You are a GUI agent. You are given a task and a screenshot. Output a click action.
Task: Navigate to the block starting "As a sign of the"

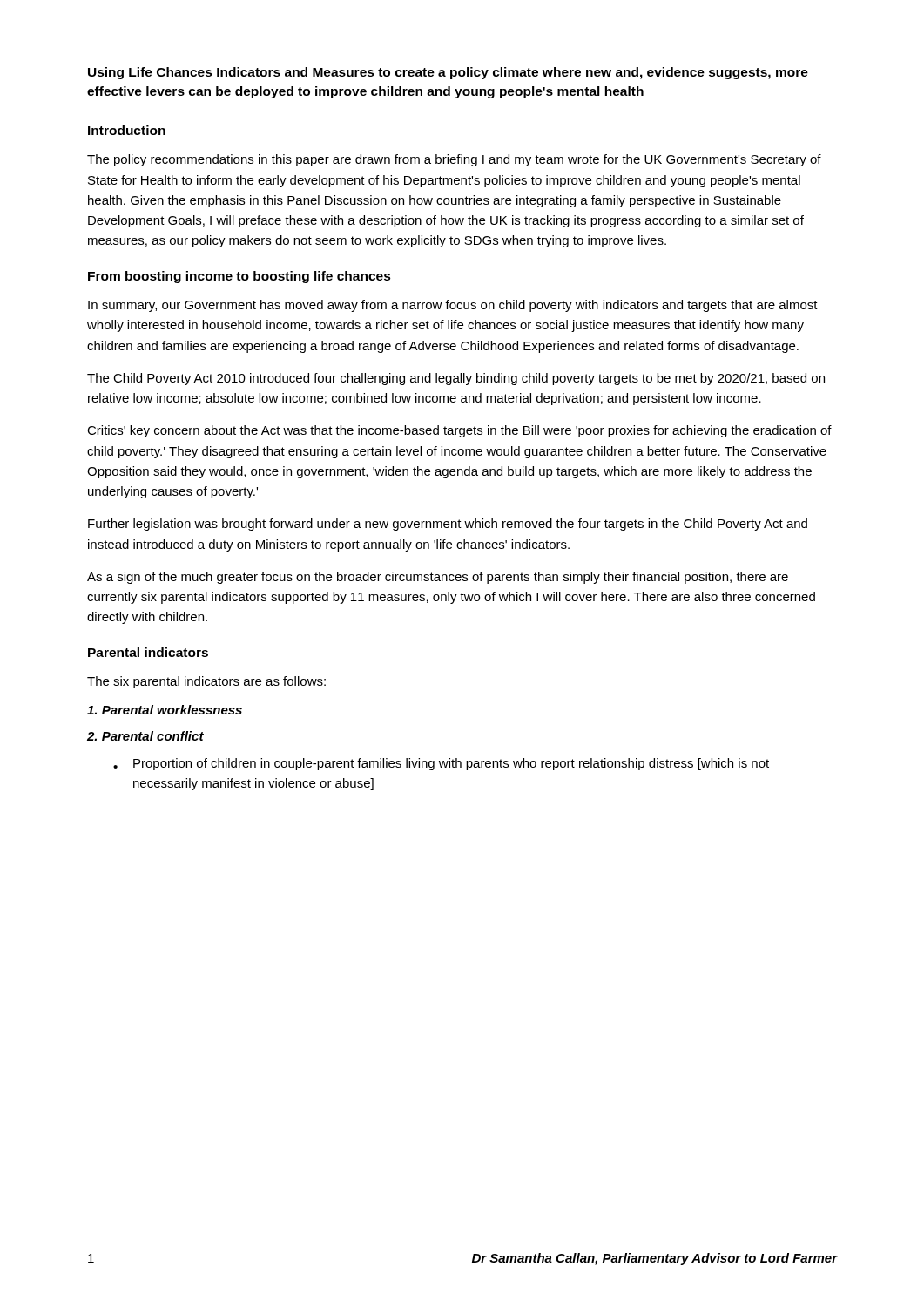click(x=452, y=597)
